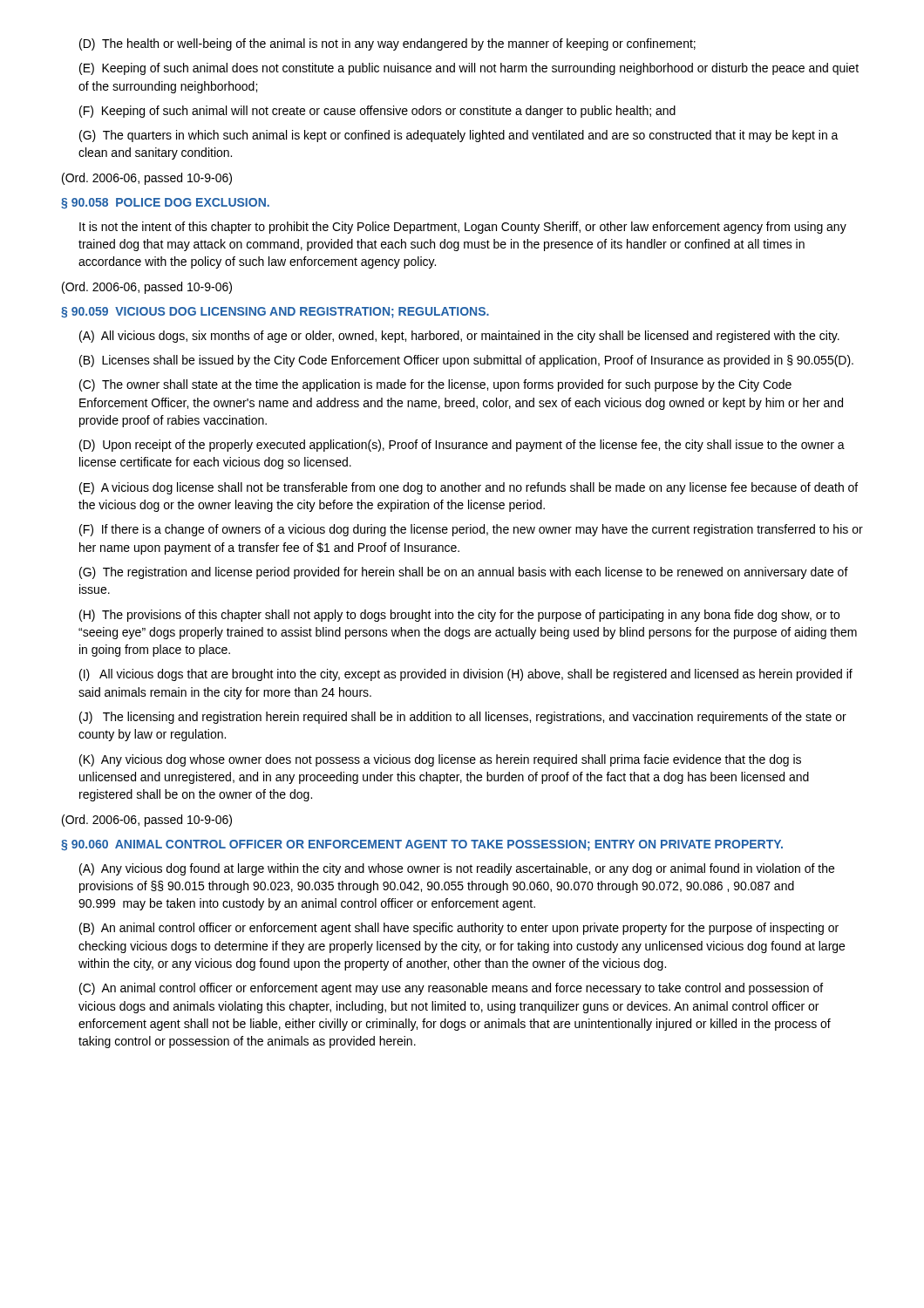Screen dimensions: 1308x924
Task: Where is the passage that starts "(B) Licenses shall"?
Action: 466,360
